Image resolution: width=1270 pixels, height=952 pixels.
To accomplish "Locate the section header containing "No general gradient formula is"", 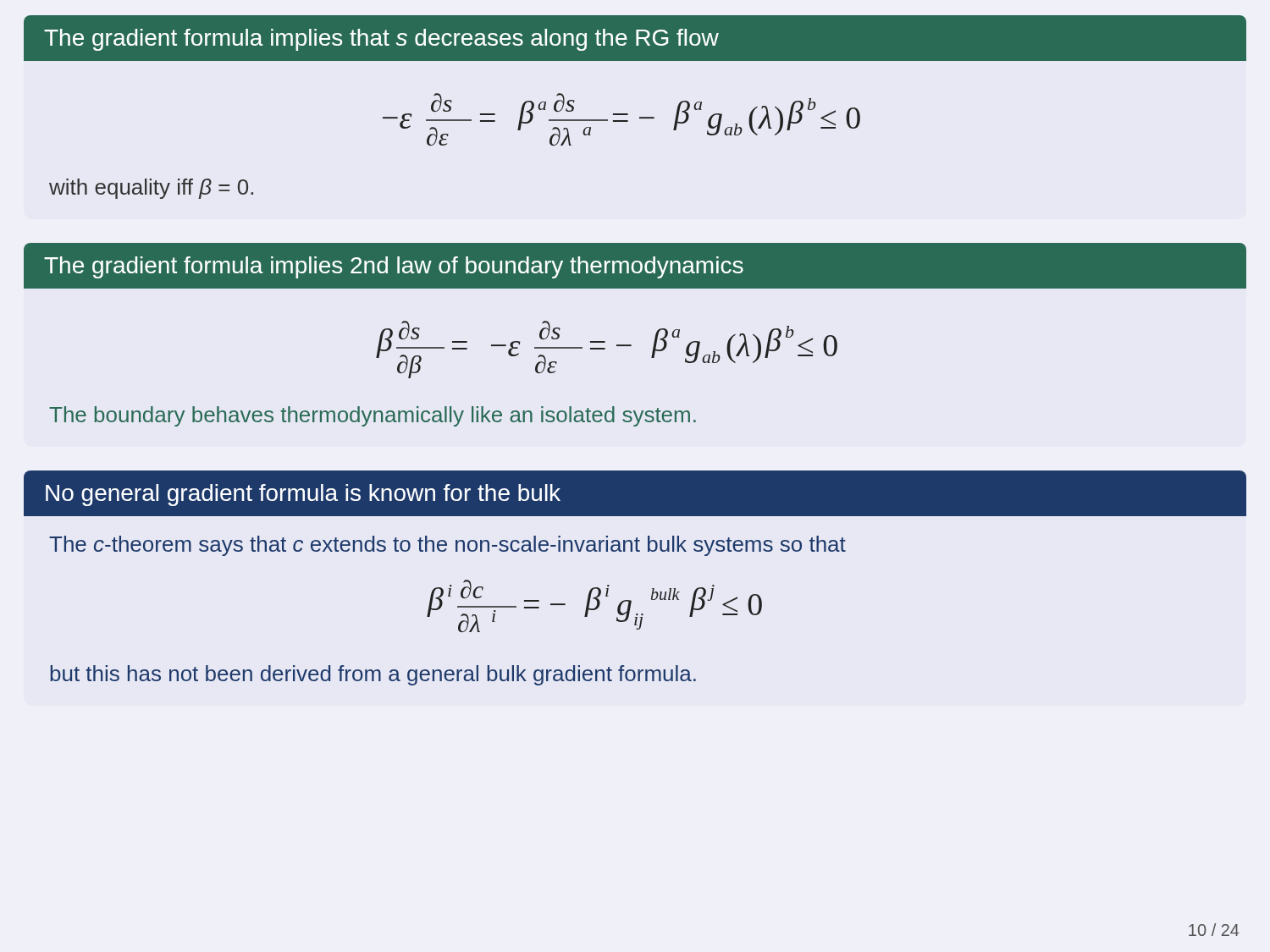I will 302,493.
